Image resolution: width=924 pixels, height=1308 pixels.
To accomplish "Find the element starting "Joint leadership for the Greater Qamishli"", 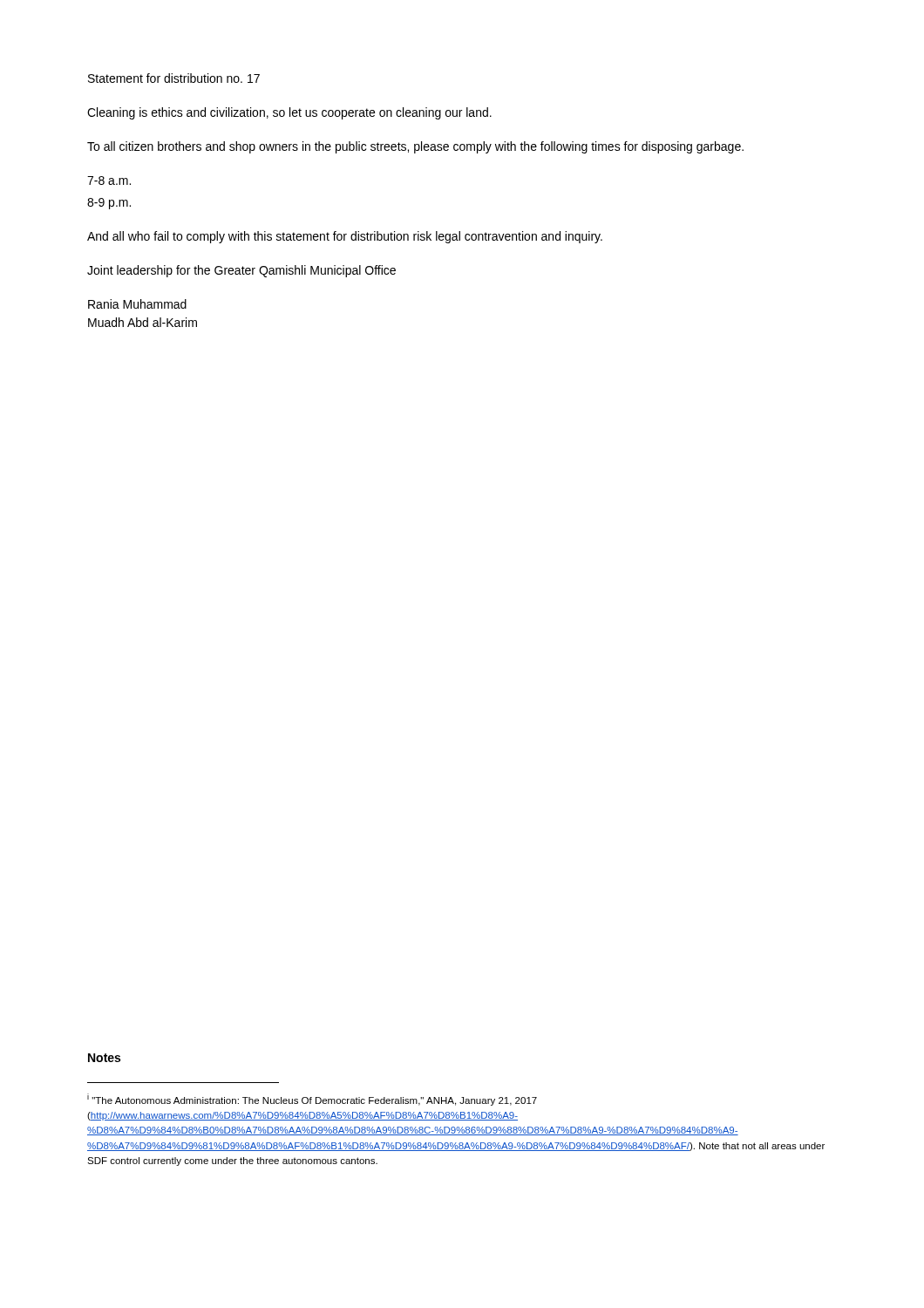I will (242, 270).
